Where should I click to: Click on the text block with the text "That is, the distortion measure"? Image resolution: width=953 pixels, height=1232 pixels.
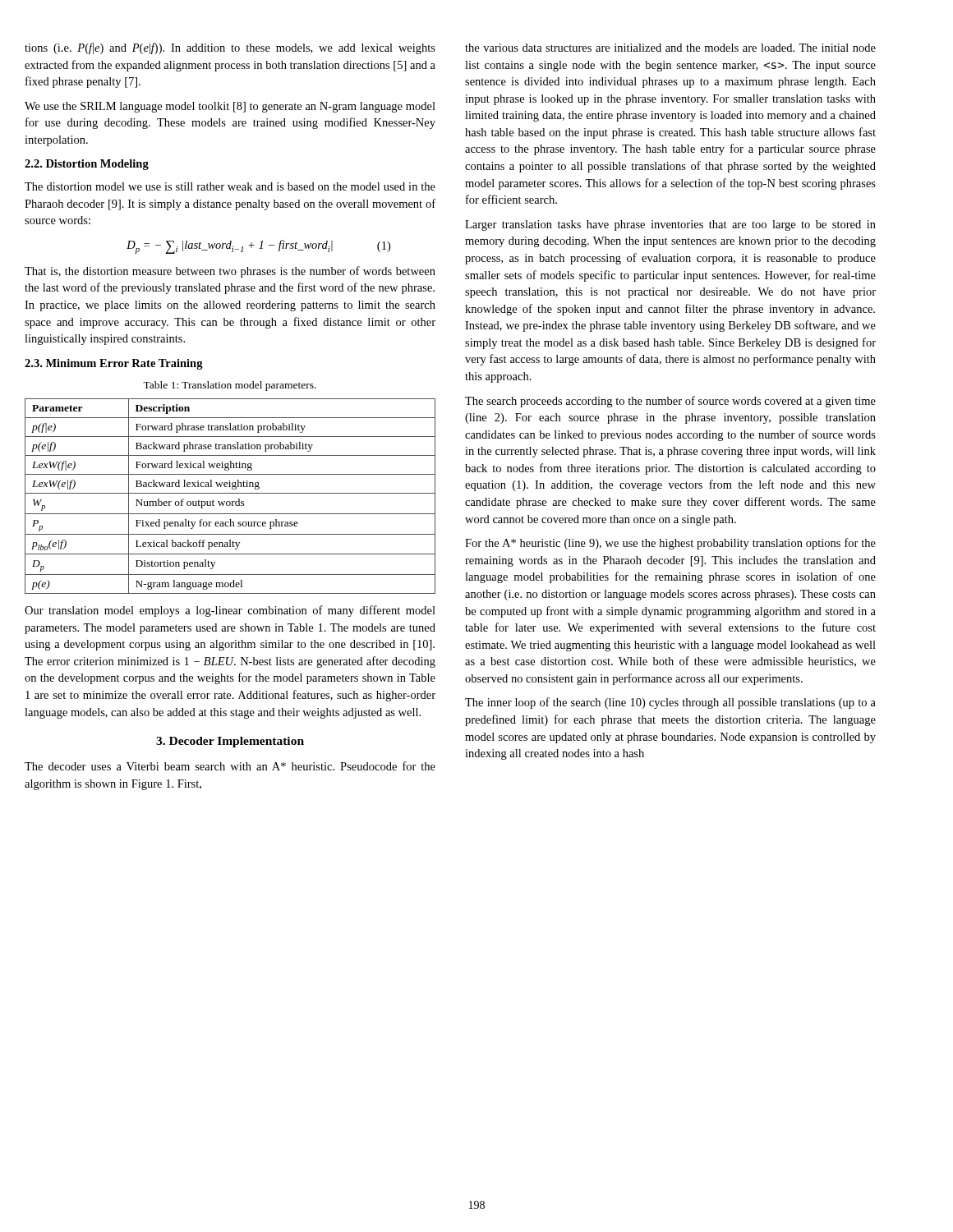point(230,305)
